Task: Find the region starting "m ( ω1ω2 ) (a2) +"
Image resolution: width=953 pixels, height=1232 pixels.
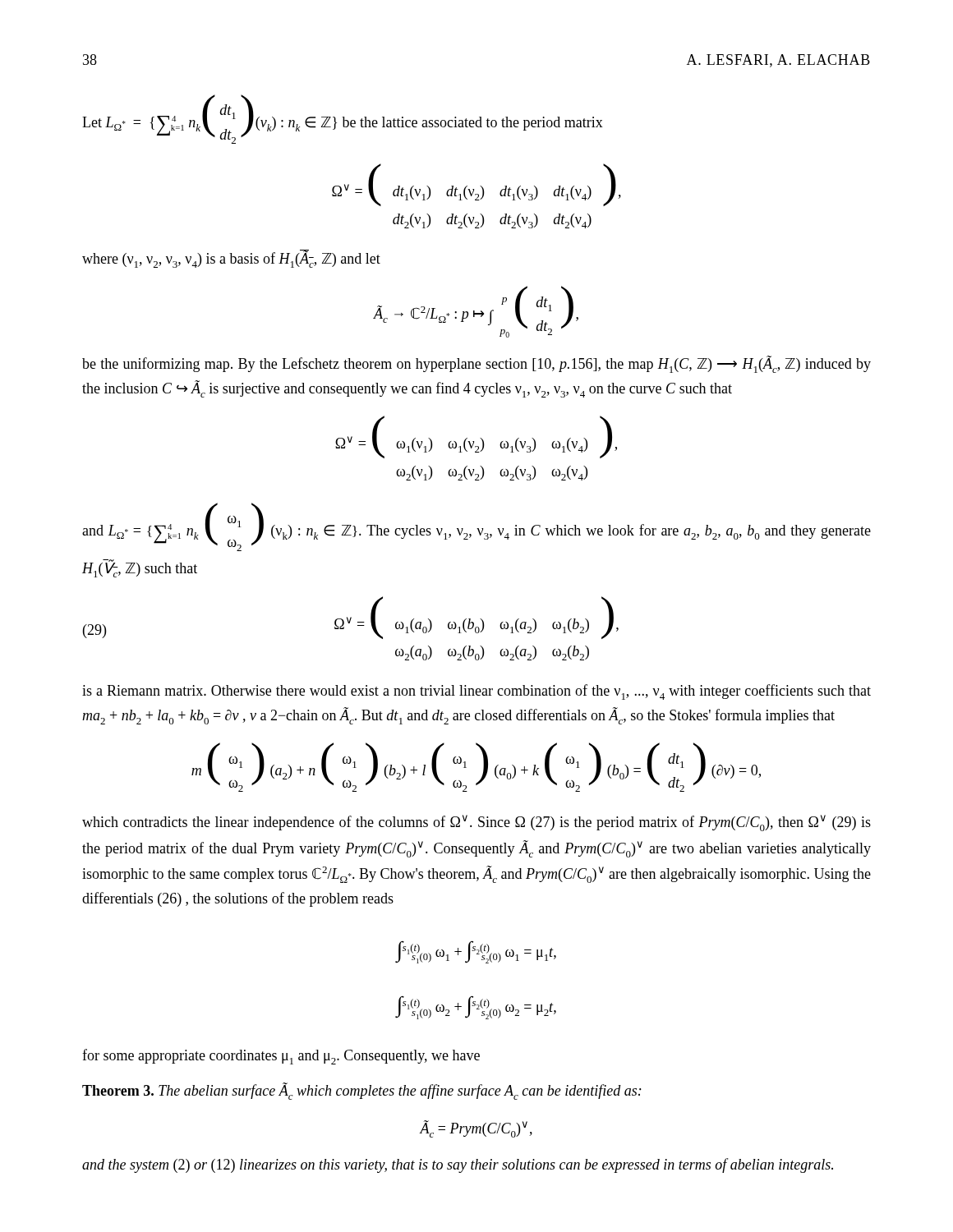Action: pyautogui.click(x=476, y=769)
